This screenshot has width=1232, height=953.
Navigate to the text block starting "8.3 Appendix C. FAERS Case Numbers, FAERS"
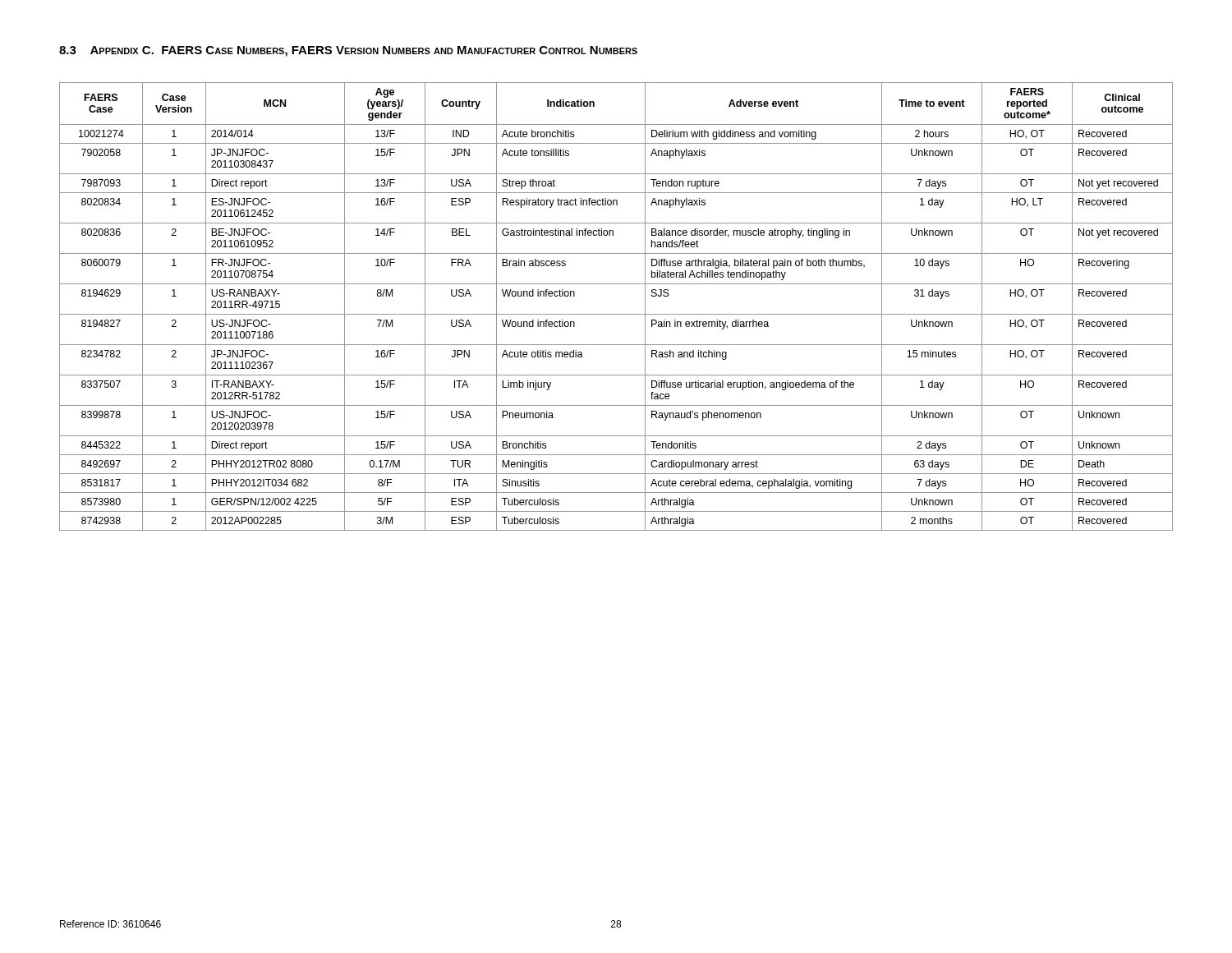coord(348,50)
